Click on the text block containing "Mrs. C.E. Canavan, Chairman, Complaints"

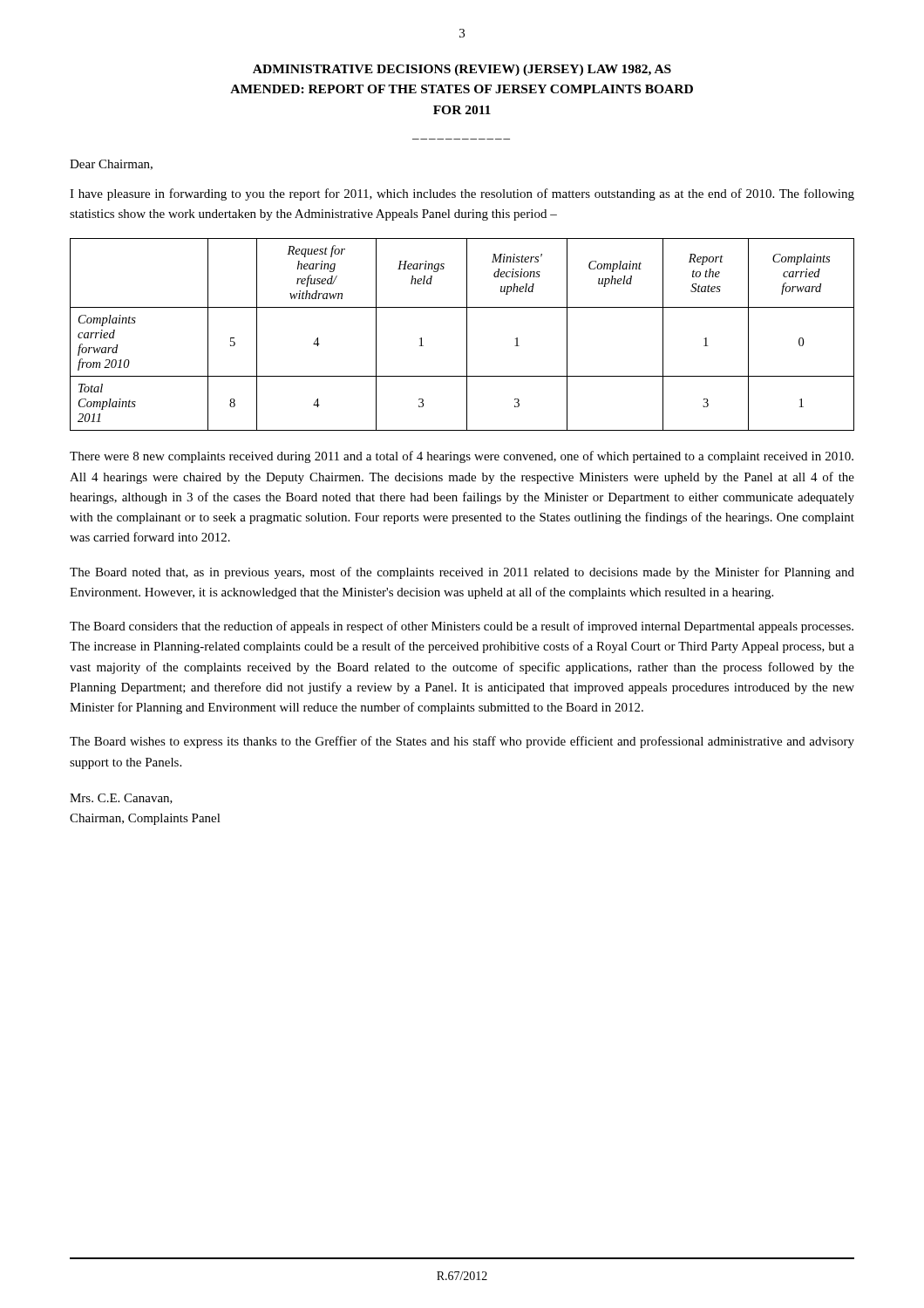(145, 808)
